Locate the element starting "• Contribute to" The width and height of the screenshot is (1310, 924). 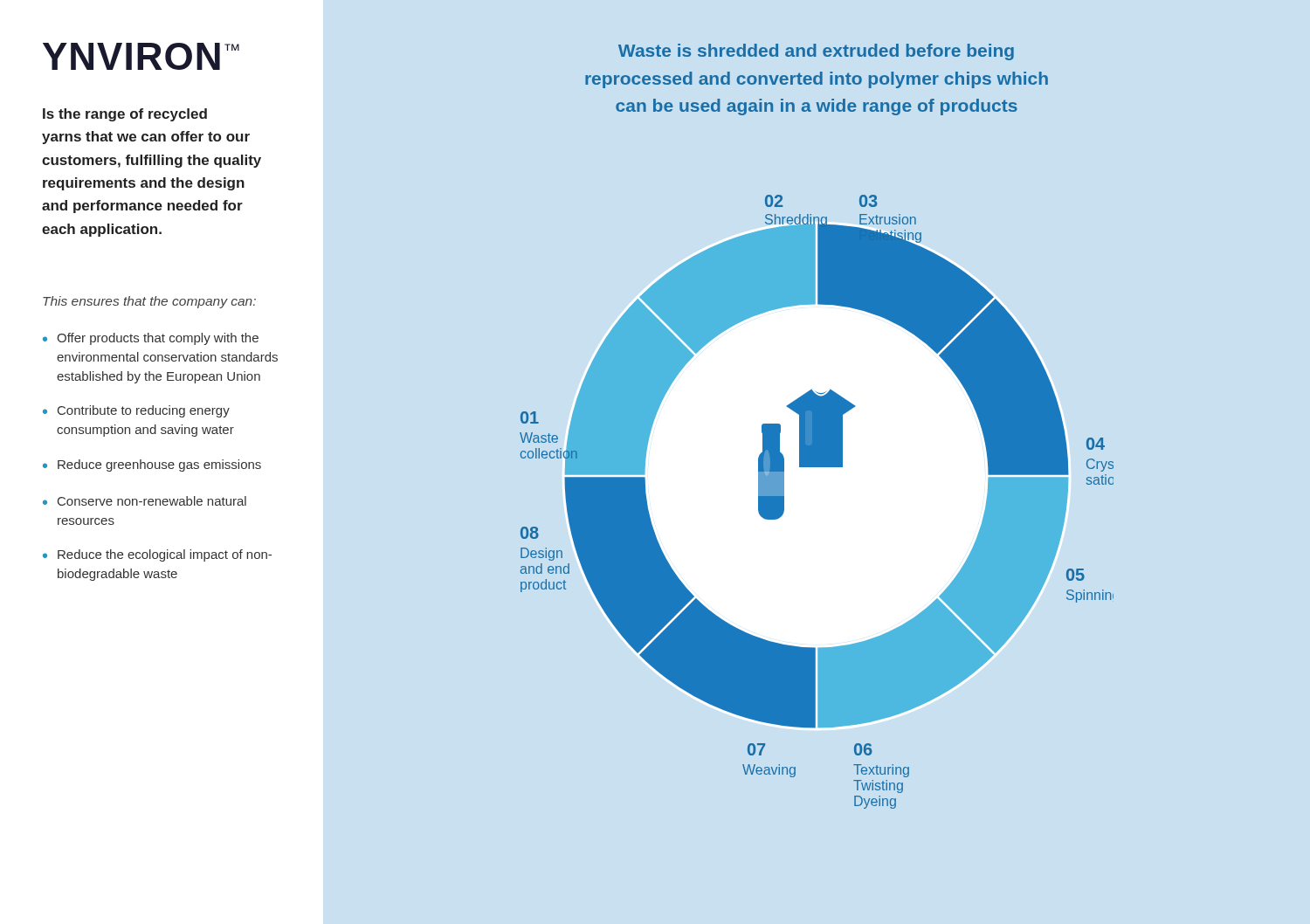[x=167, y=420]
